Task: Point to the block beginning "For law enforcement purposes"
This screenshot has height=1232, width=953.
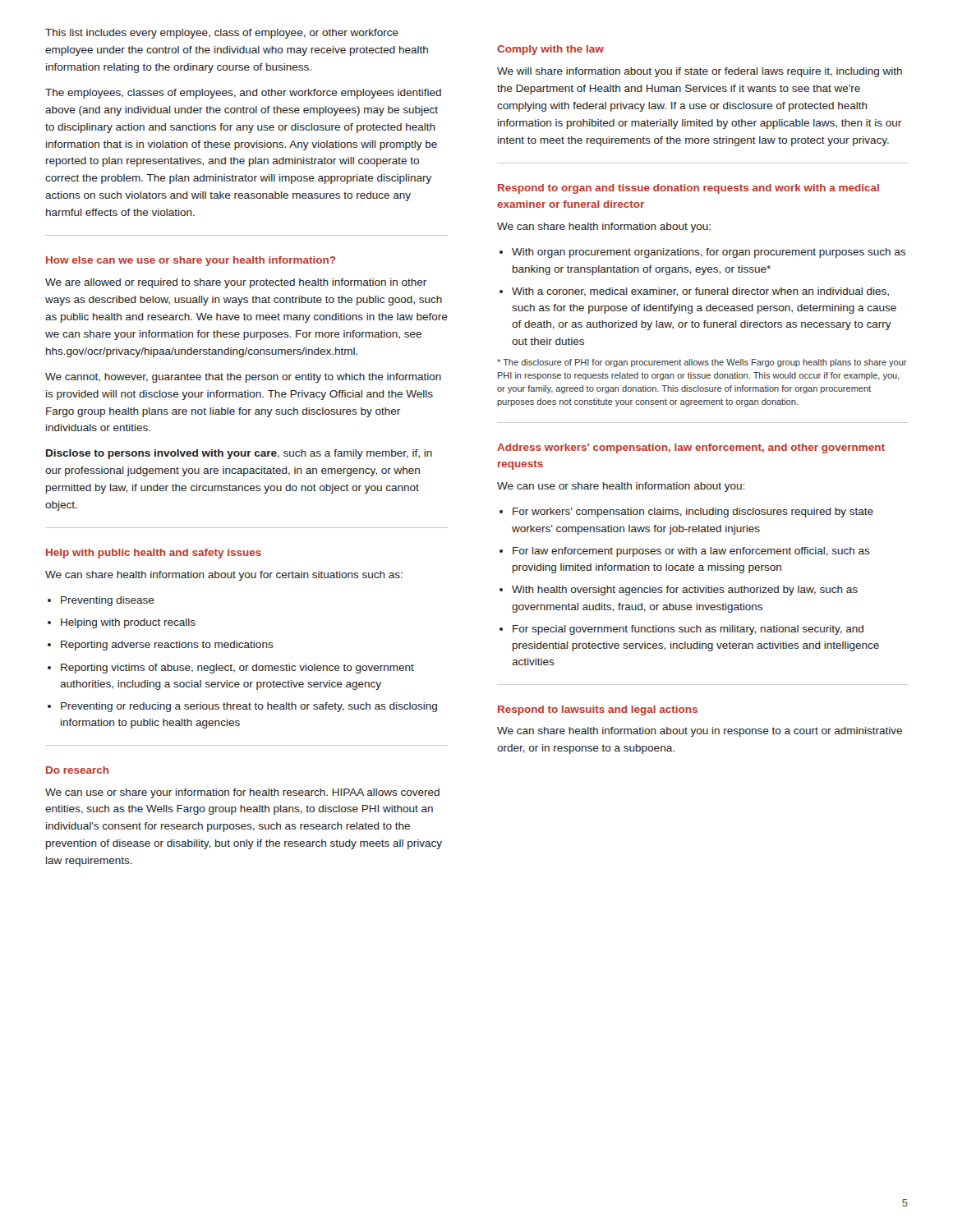Action: 702,559
